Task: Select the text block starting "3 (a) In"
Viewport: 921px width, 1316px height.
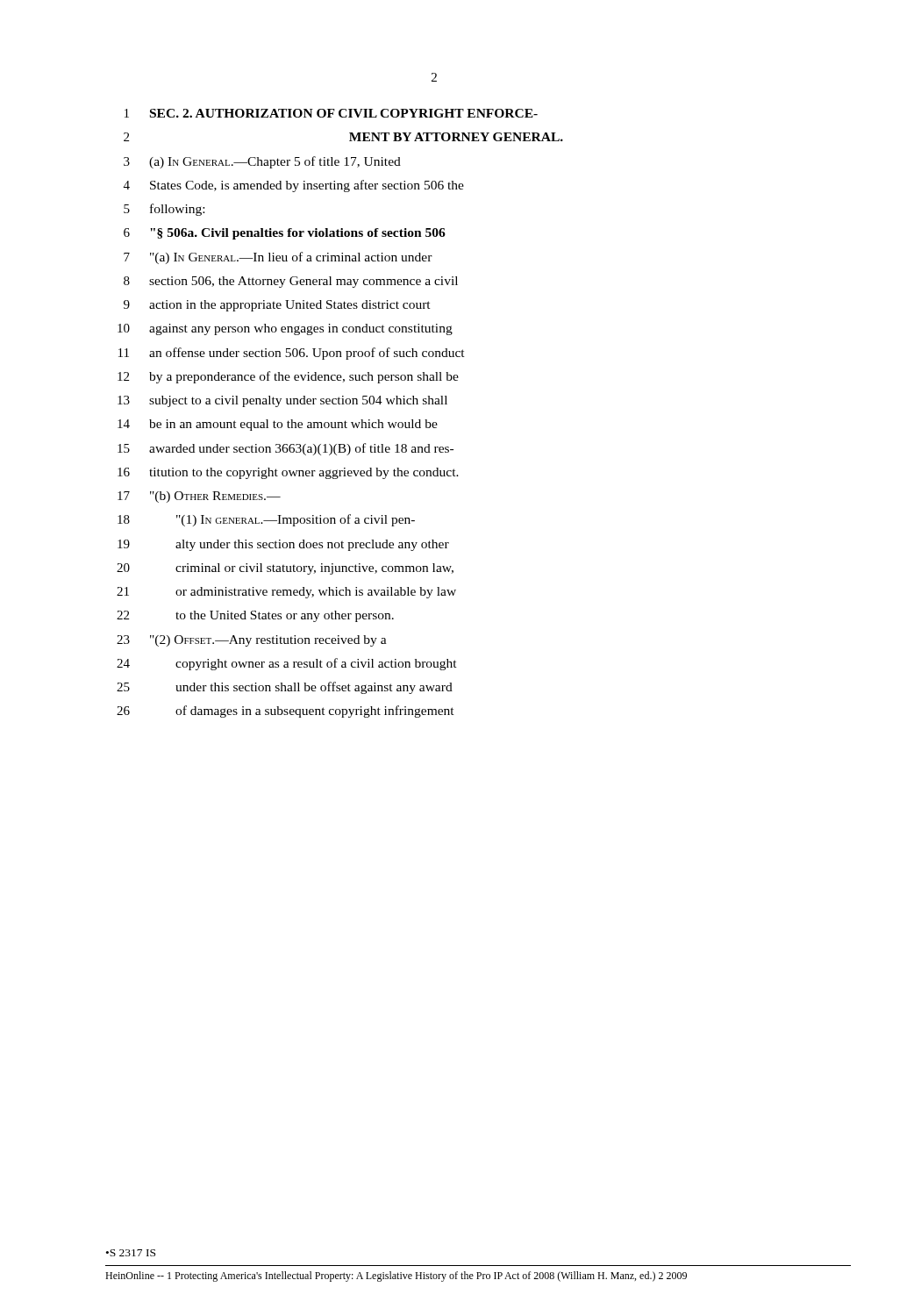Action: tap(434, 185)
